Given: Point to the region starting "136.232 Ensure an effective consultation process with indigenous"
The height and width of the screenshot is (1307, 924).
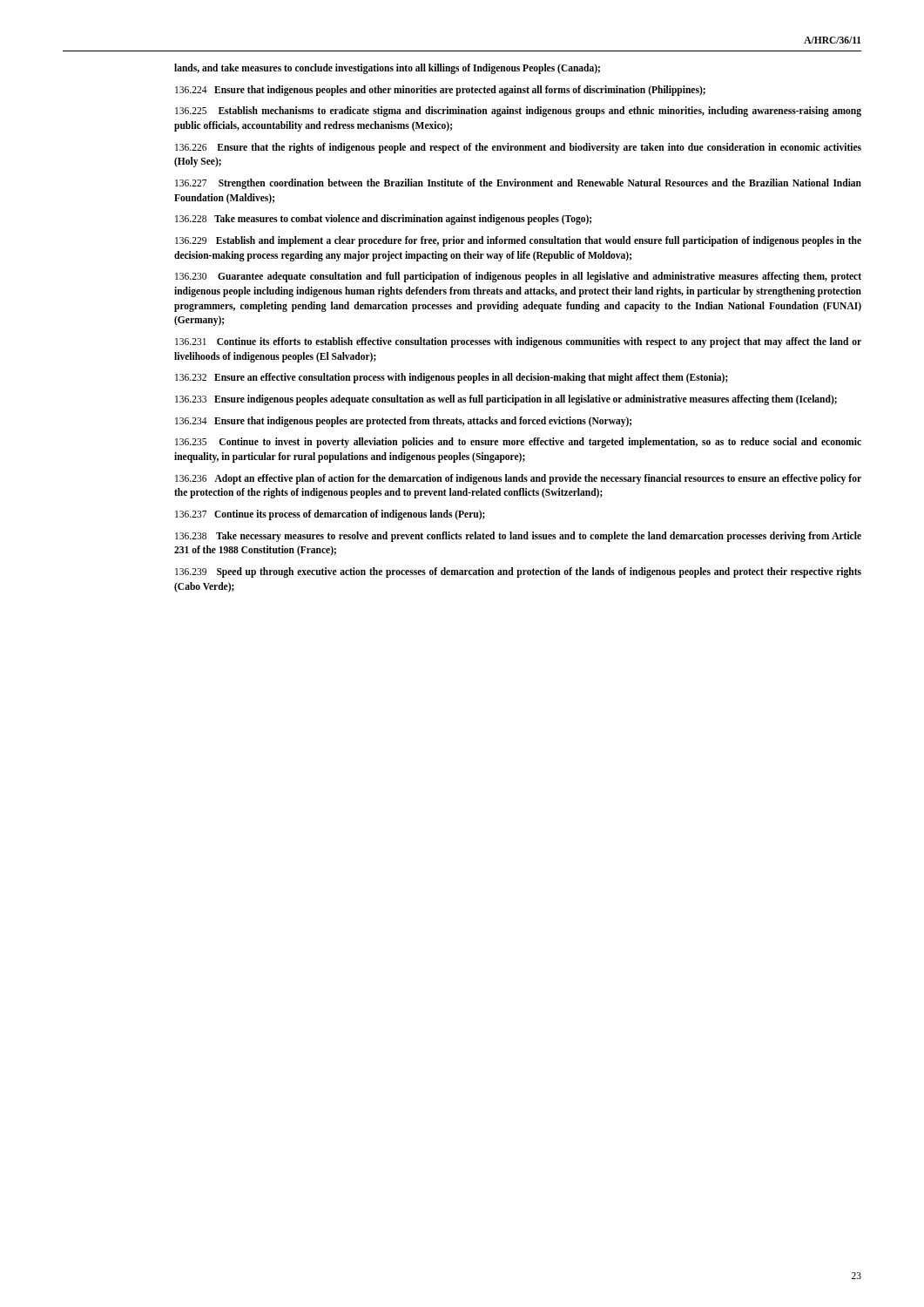Looking at the screenshot, I should (x=518, y=378).
